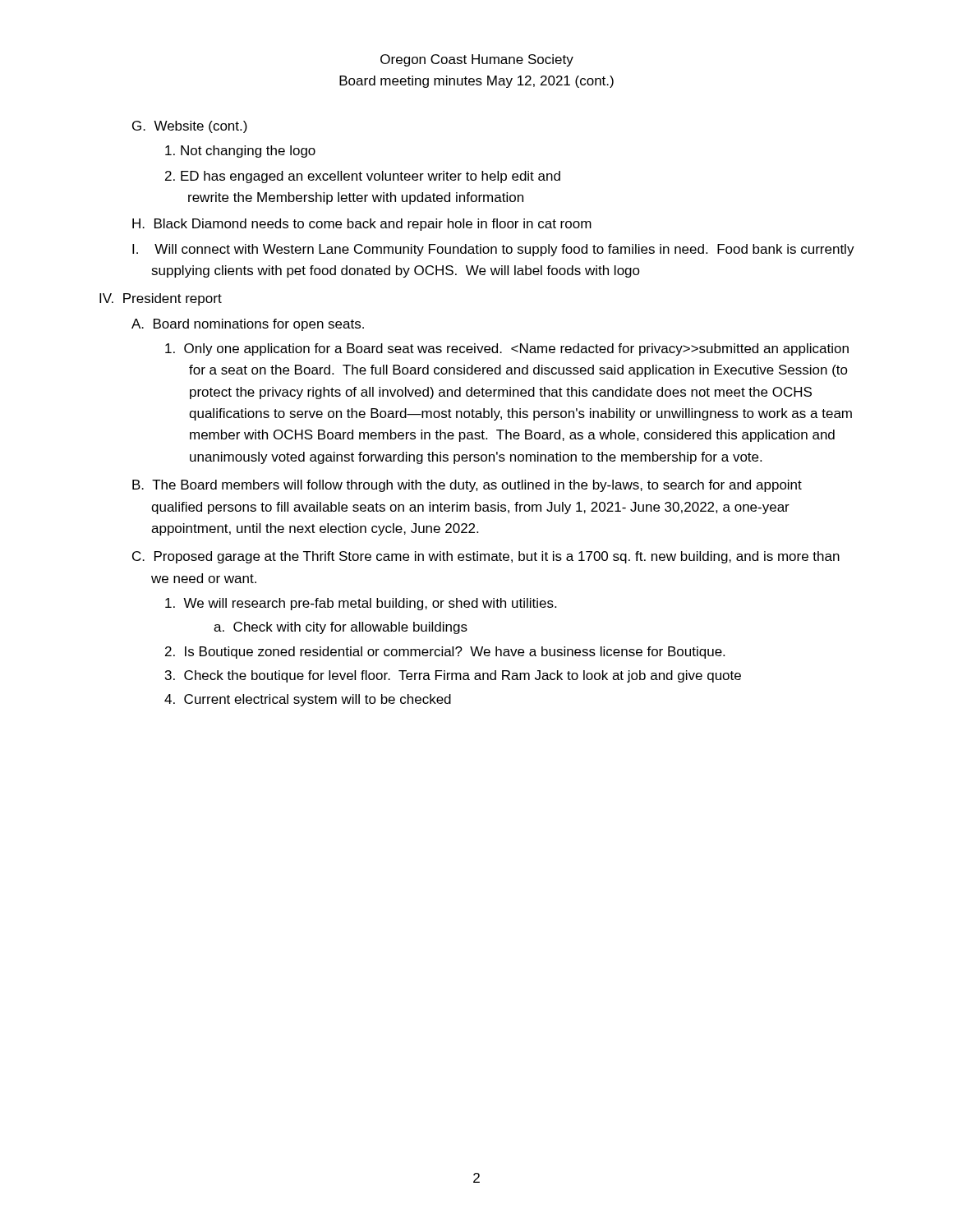Point to "G. Website (cont.)"
953x1232 pixels.
(x=190, y=126)
